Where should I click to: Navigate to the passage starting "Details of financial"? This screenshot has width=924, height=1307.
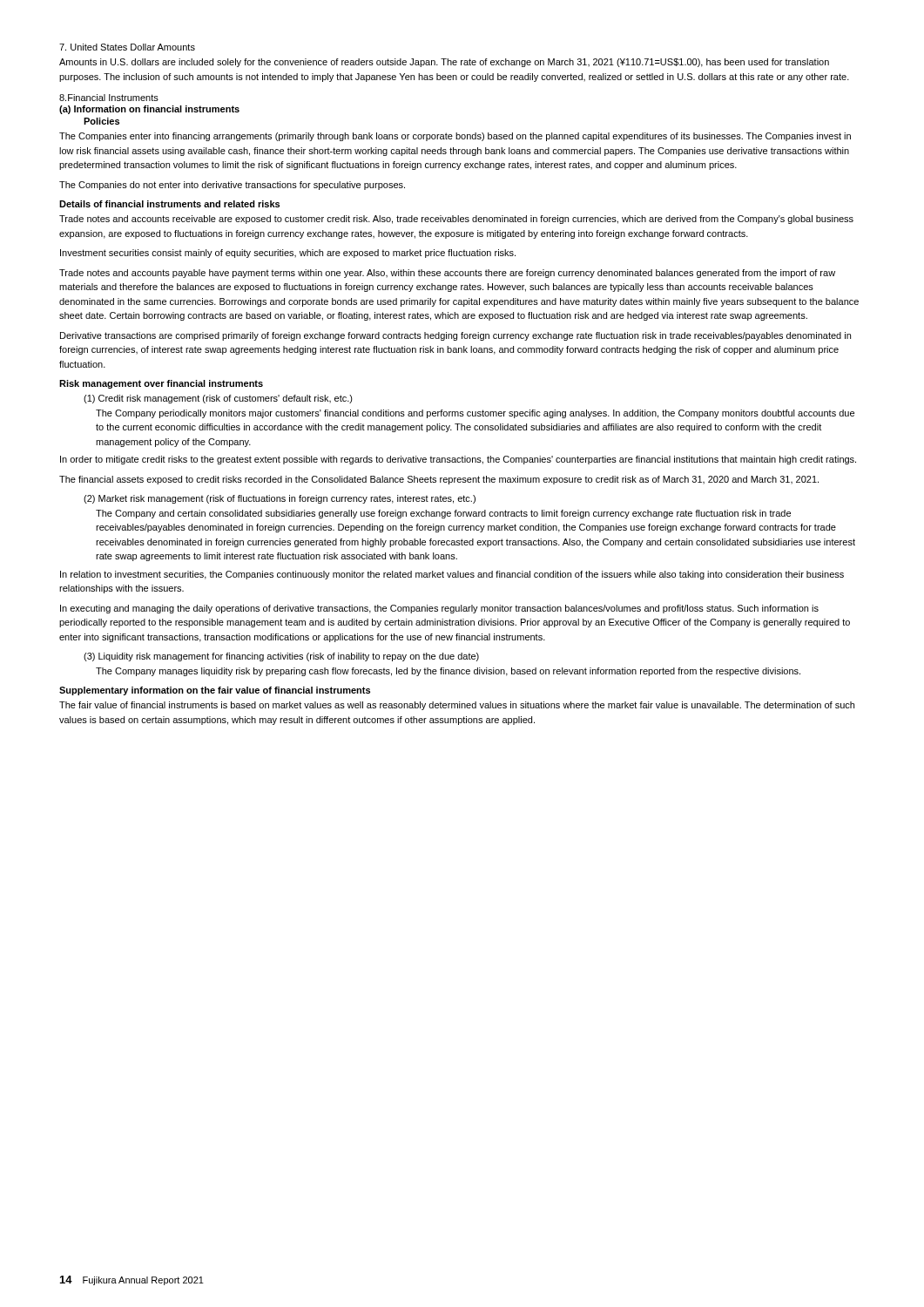(170, 204)
